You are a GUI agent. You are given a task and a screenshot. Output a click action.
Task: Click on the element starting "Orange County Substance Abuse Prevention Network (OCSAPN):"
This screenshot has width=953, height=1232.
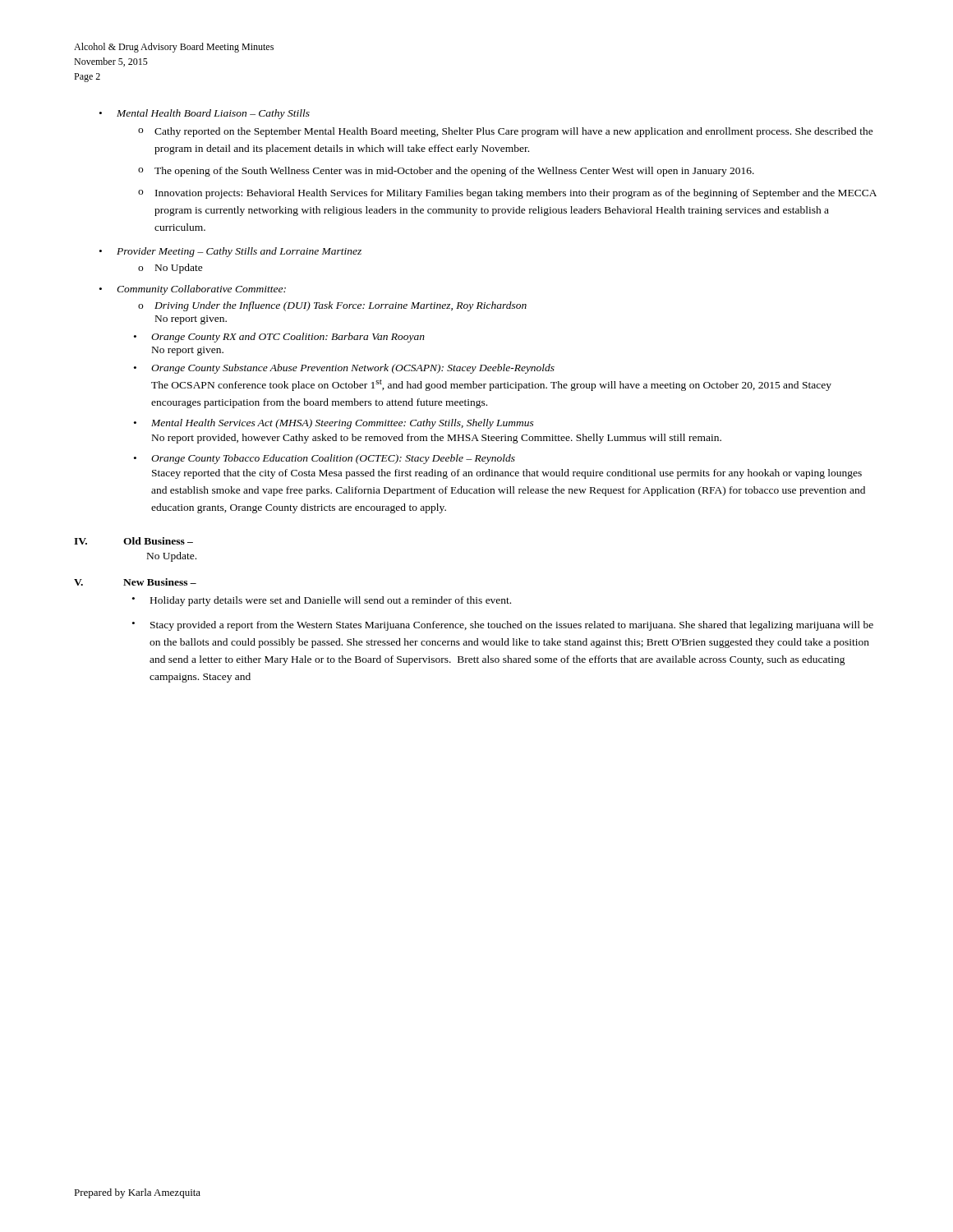point(491,385)
